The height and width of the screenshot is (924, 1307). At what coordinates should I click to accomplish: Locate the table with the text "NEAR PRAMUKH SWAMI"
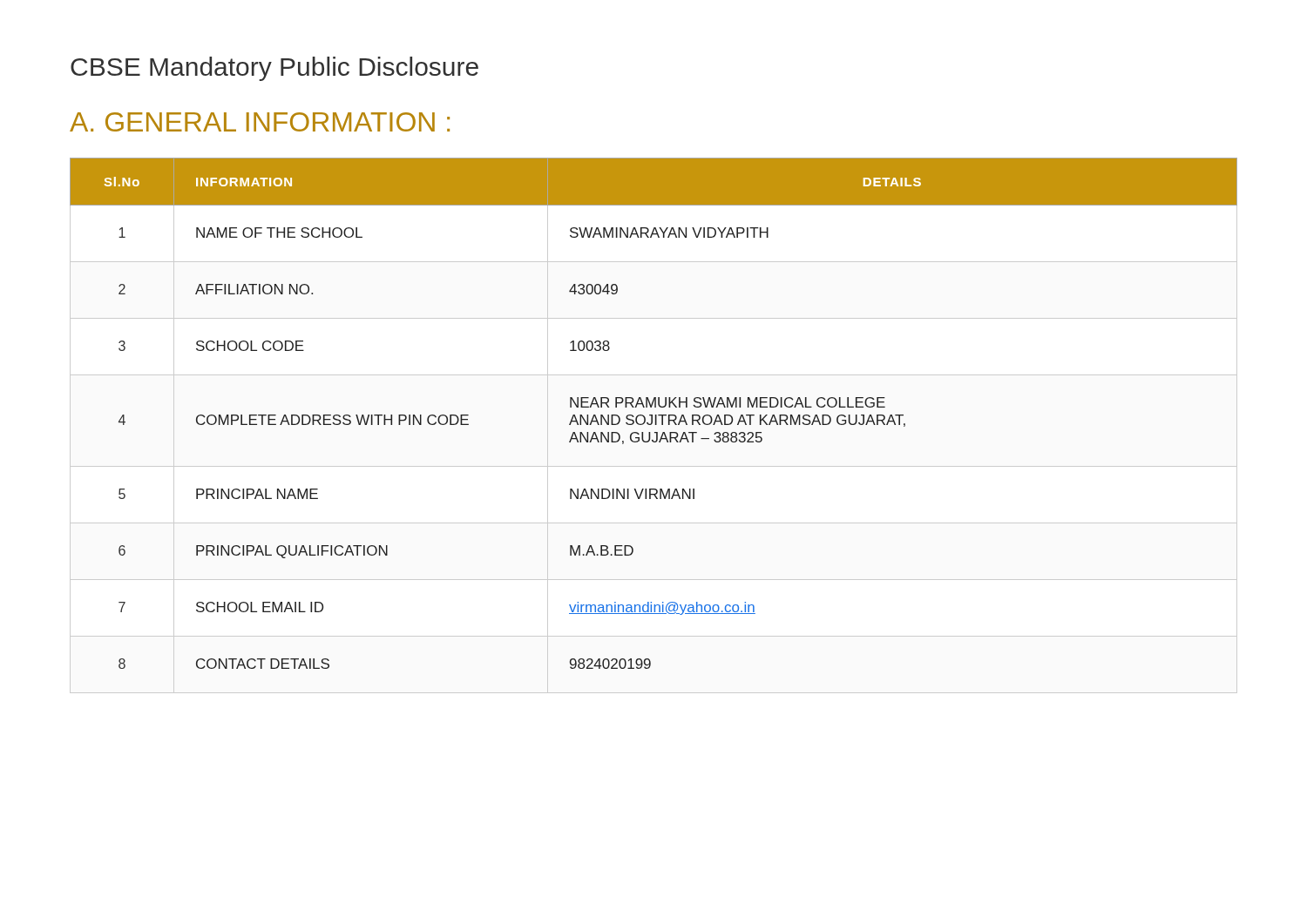(x=654, y=425)
